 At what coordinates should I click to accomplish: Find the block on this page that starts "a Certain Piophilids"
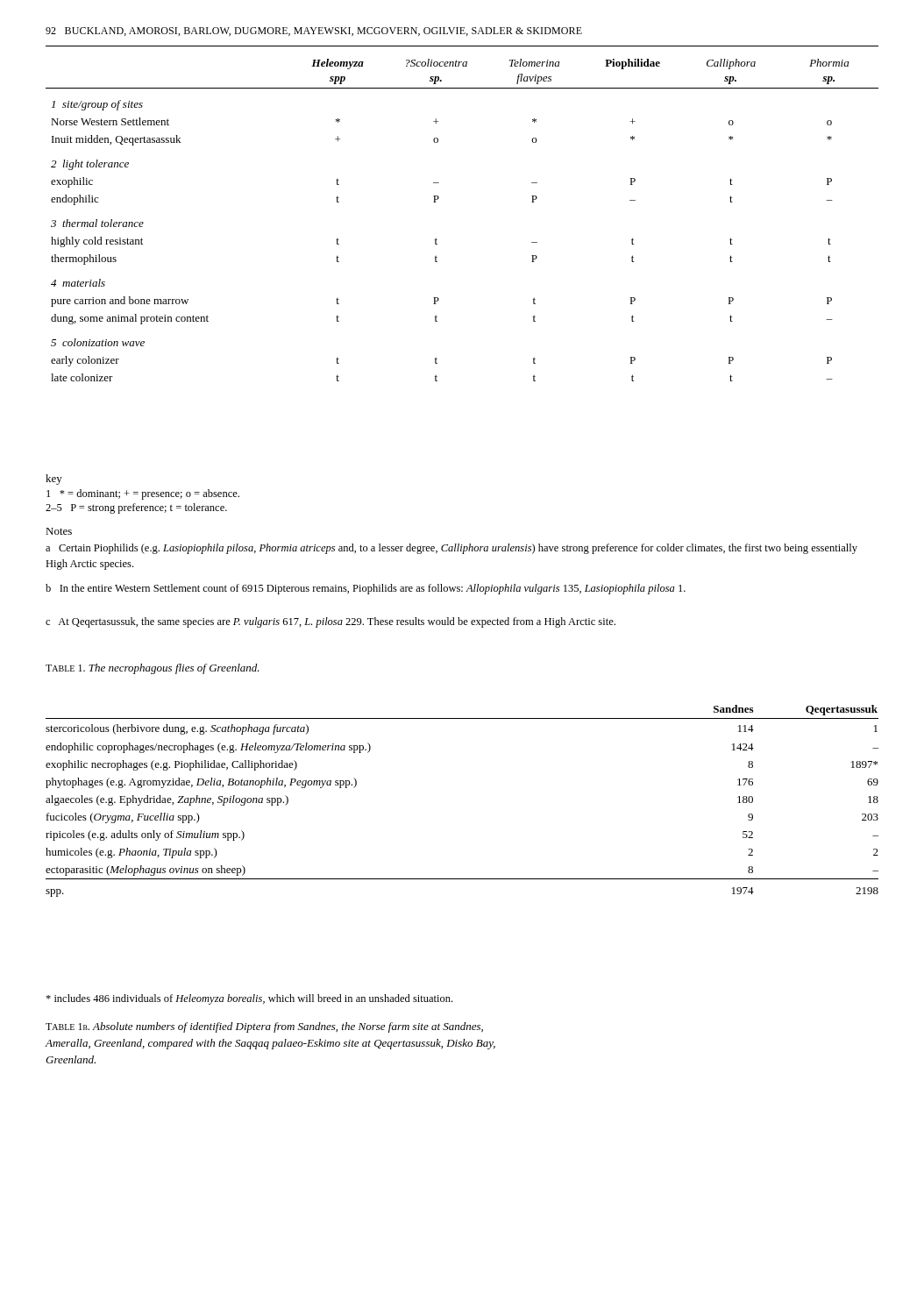(x=451, y=556)
